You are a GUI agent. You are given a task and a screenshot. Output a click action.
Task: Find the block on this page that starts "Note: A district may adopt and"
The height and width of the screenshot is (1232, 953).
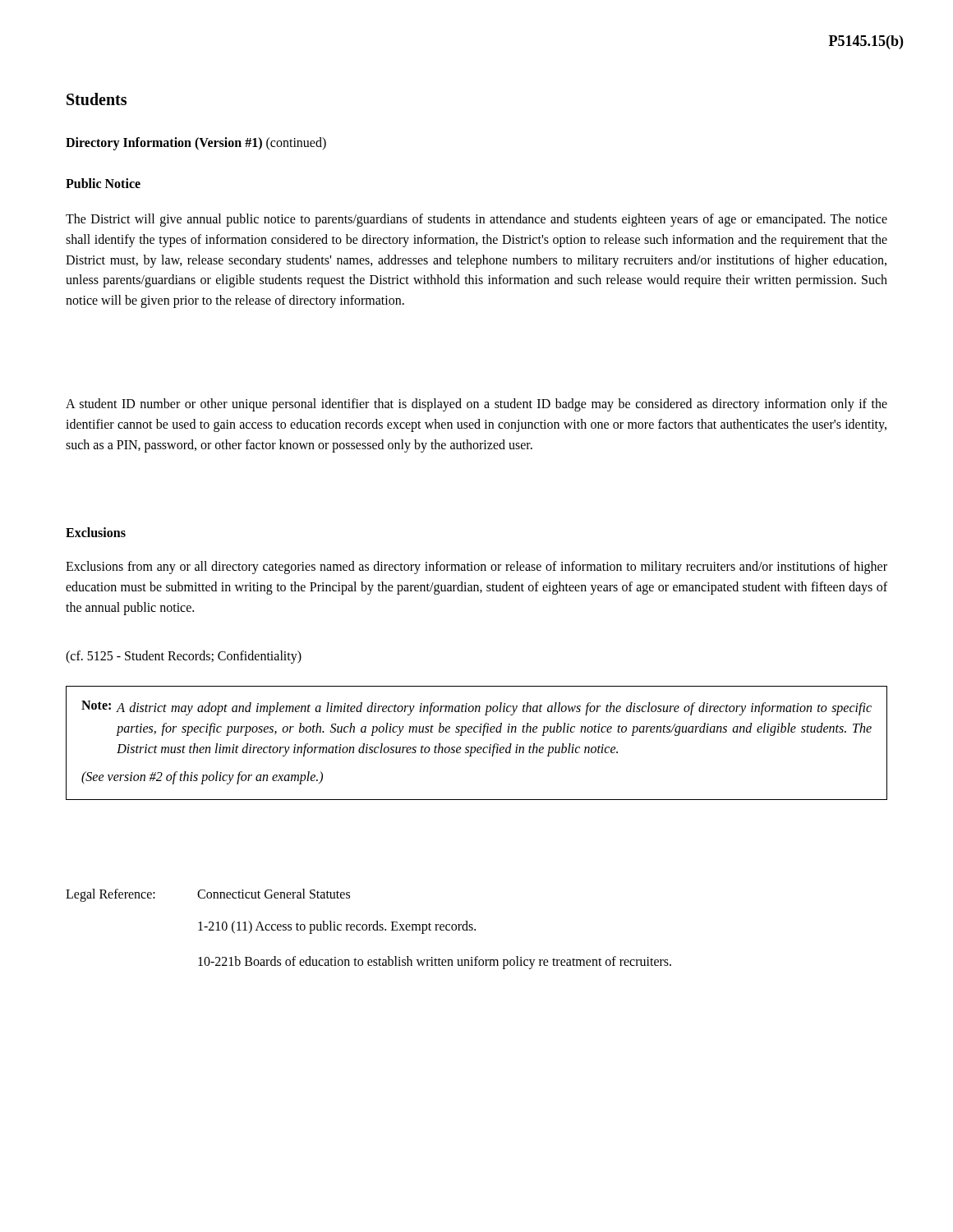pyautogui.click(x=476, y=743)
